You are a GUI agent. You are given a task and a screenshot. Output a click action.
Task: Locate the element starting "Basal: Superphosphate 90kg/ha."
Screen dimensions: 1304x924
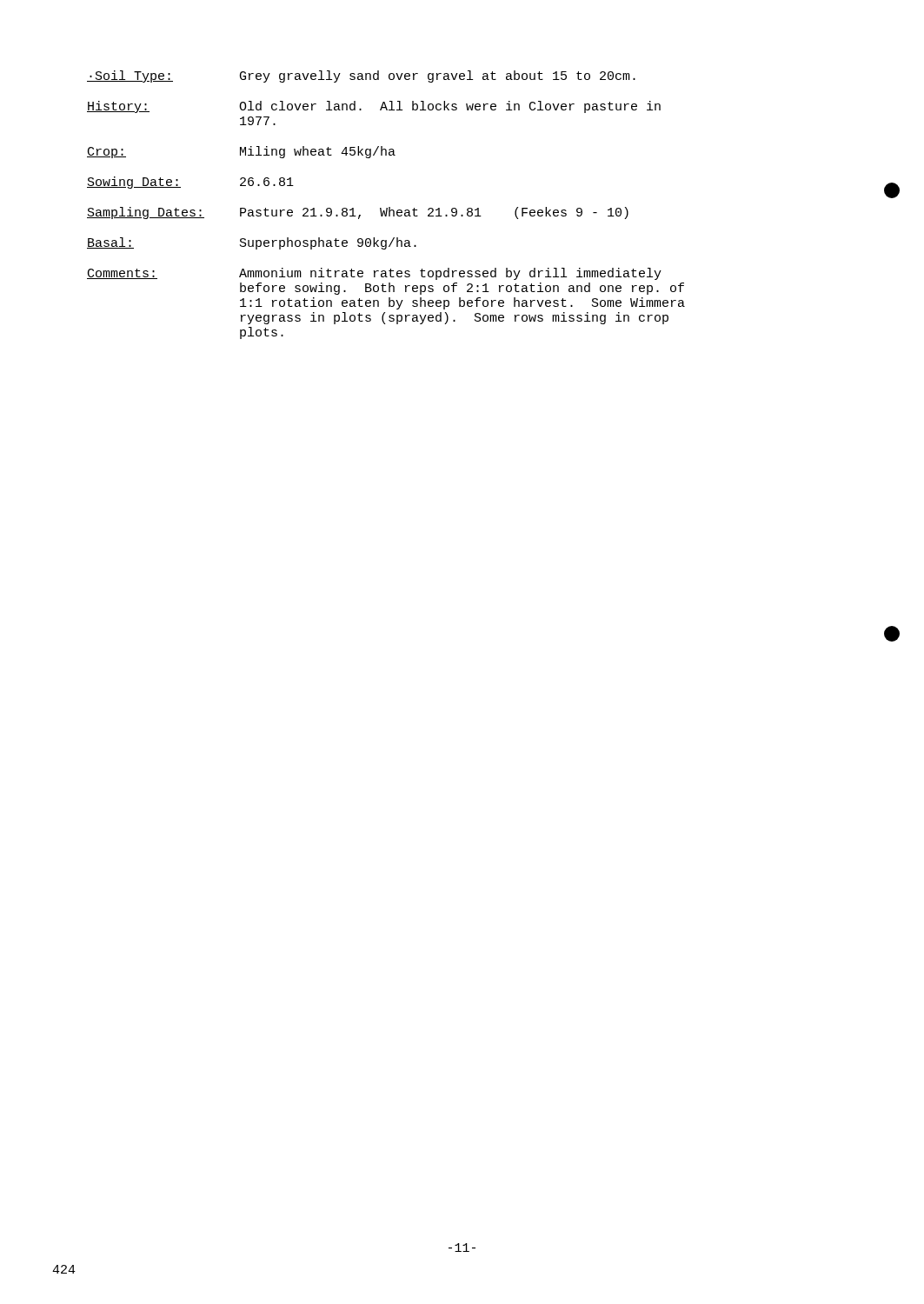click(252, 243)
